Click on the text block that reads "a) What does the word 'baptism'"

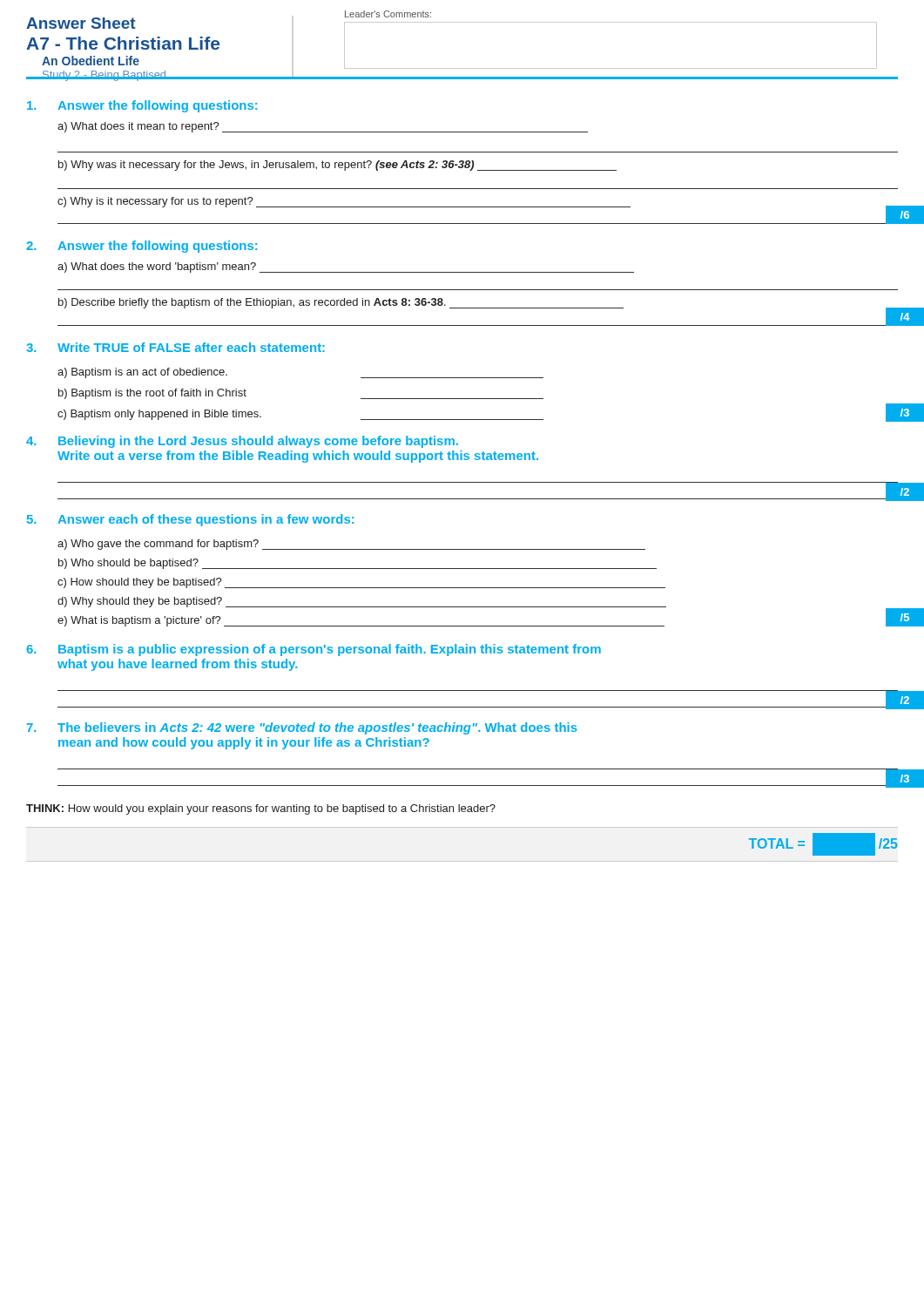click(346, 266)
